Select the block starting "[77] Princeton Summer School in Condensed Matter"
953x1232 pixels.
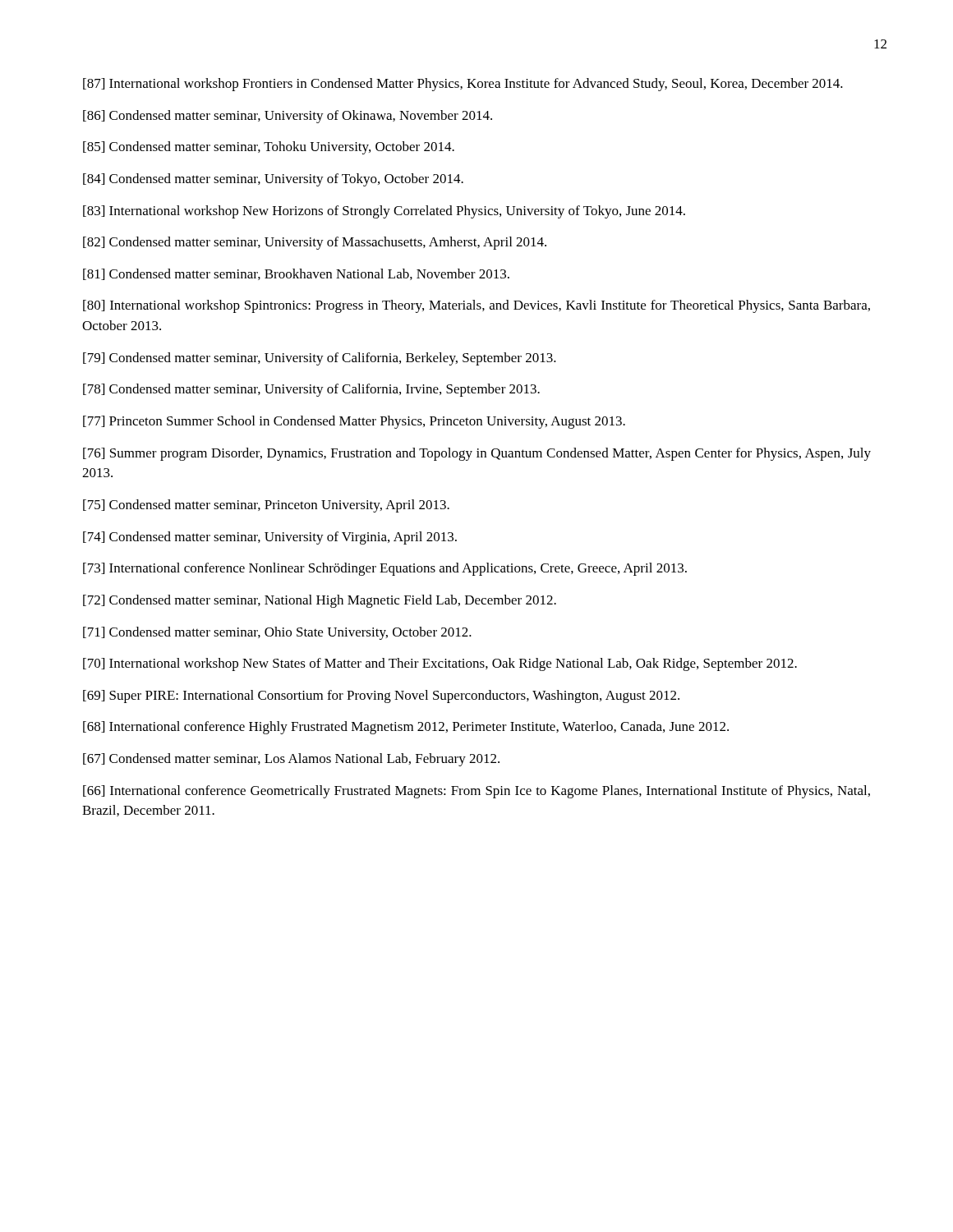[x=354, y=421]
